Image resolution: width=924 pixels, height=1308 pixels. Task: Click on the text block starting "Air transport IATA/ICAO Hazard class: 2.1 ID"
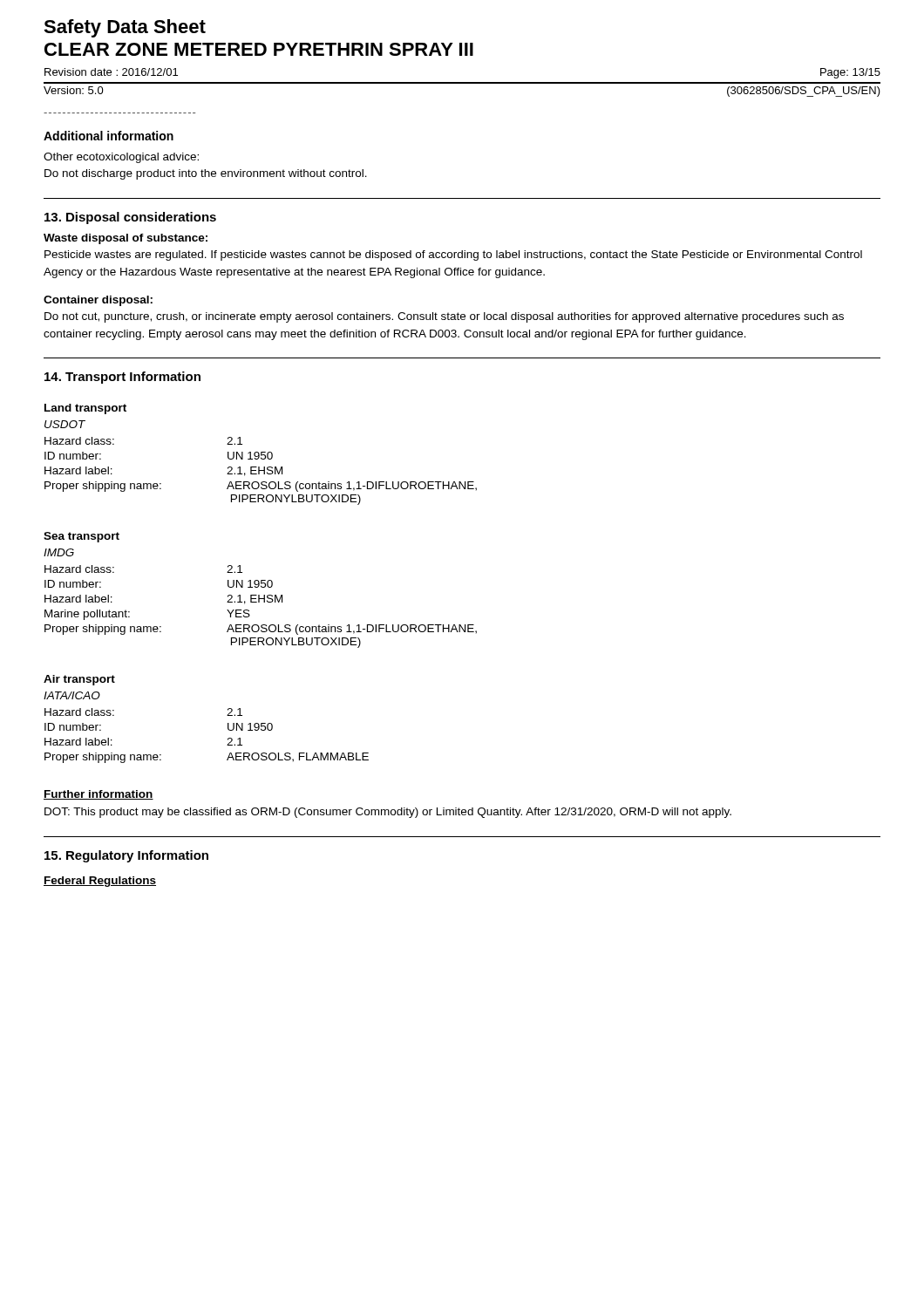tap(79, 680)
